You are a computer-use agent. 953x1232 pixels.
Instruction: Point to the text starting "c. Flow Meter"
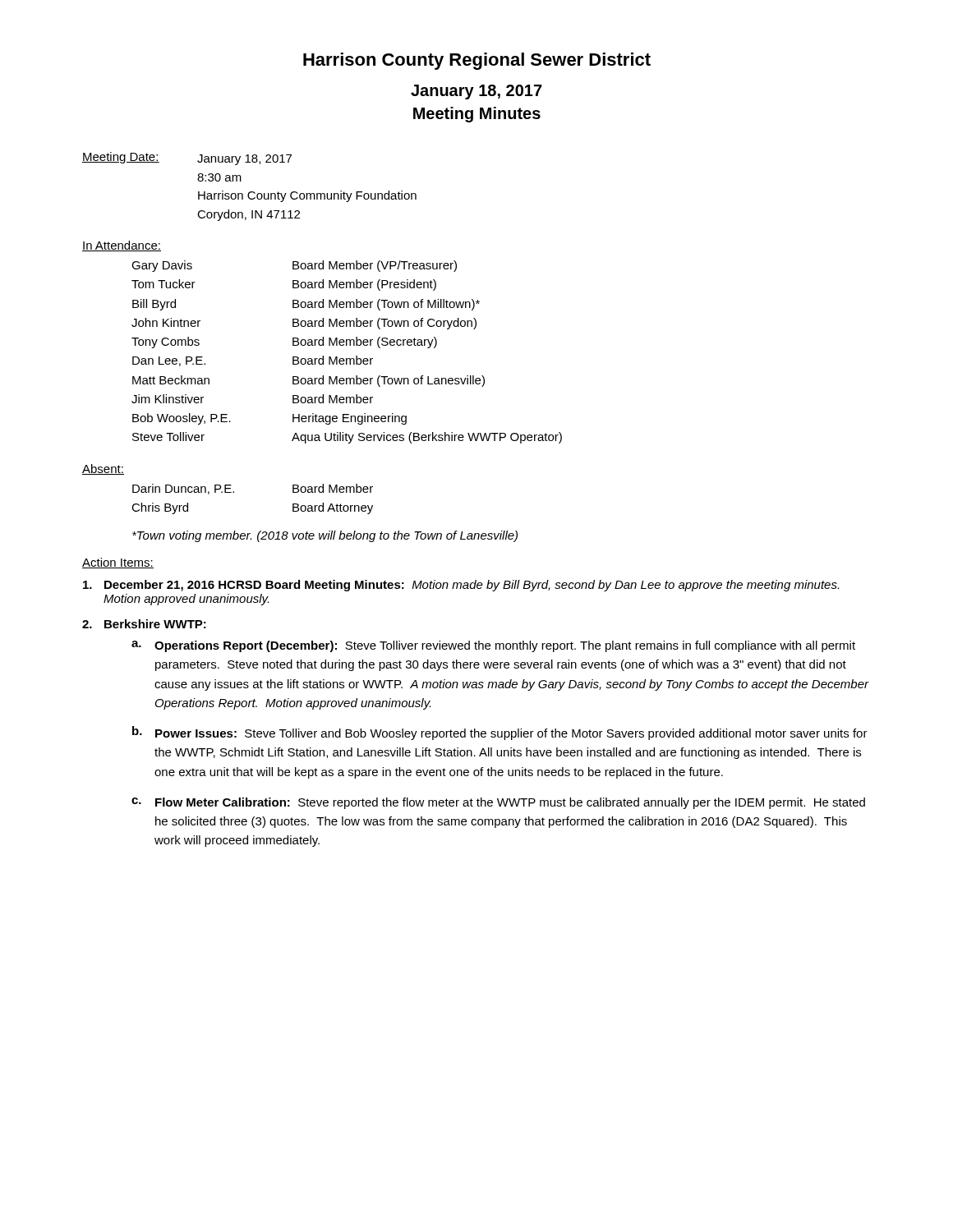pyautogui.click(x=501, y=821)
